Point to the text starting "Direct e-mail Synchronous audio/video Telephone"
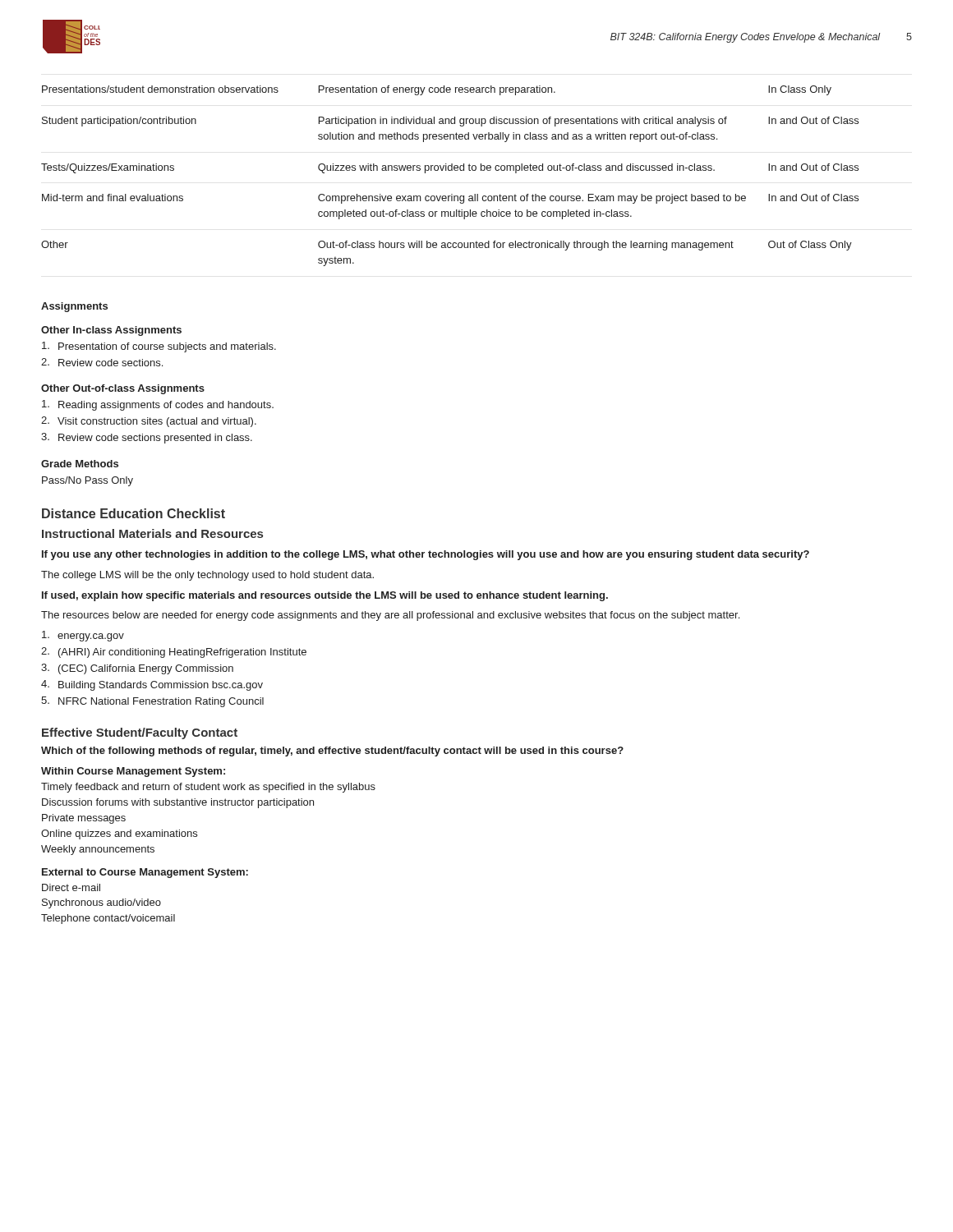This screenshot has height=1232, width=953. pyautogui.click(x=108, y=903)
